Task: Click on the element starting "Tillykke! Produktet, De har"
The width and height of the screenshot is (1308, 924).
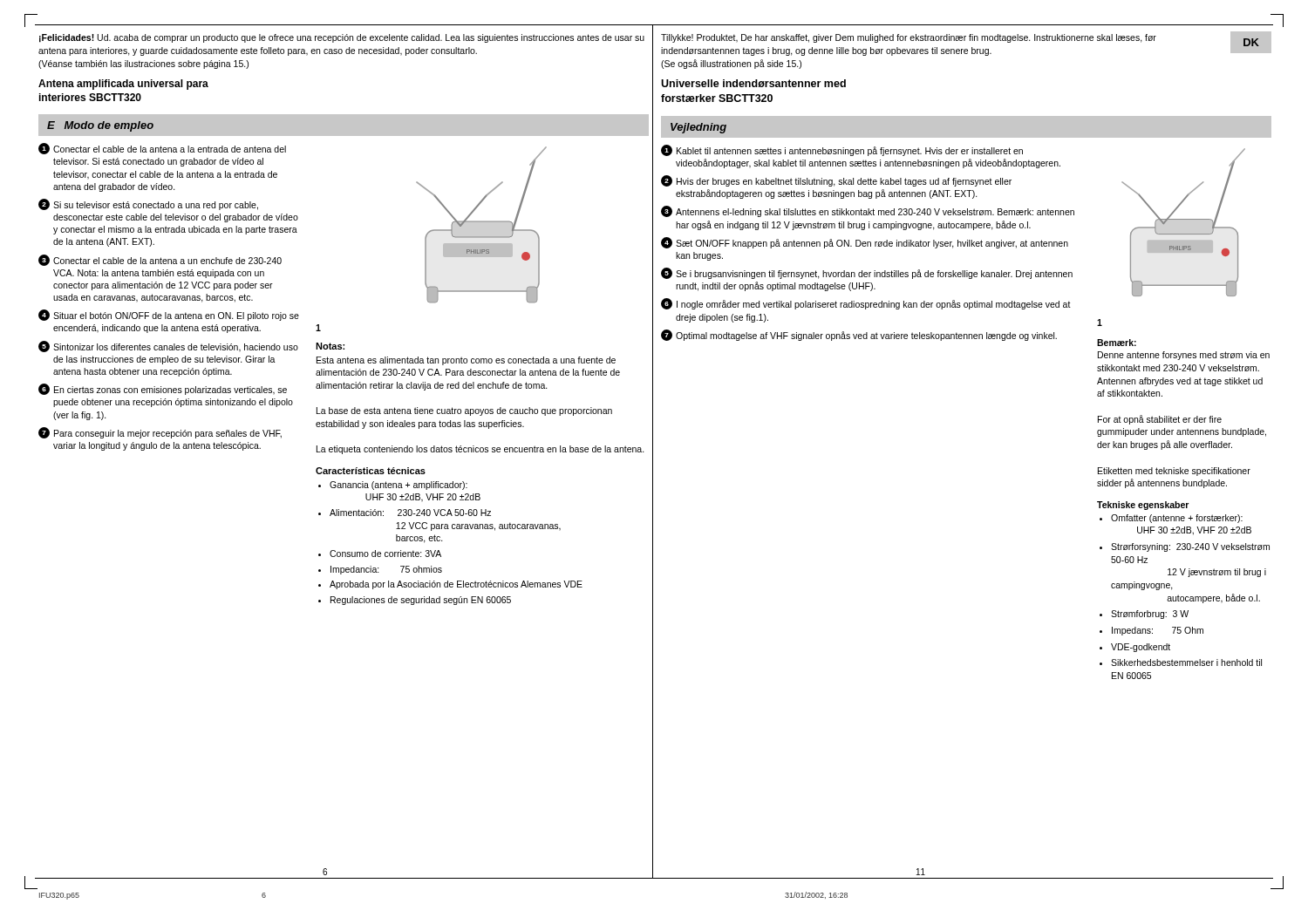Action: tap(909, 51)
